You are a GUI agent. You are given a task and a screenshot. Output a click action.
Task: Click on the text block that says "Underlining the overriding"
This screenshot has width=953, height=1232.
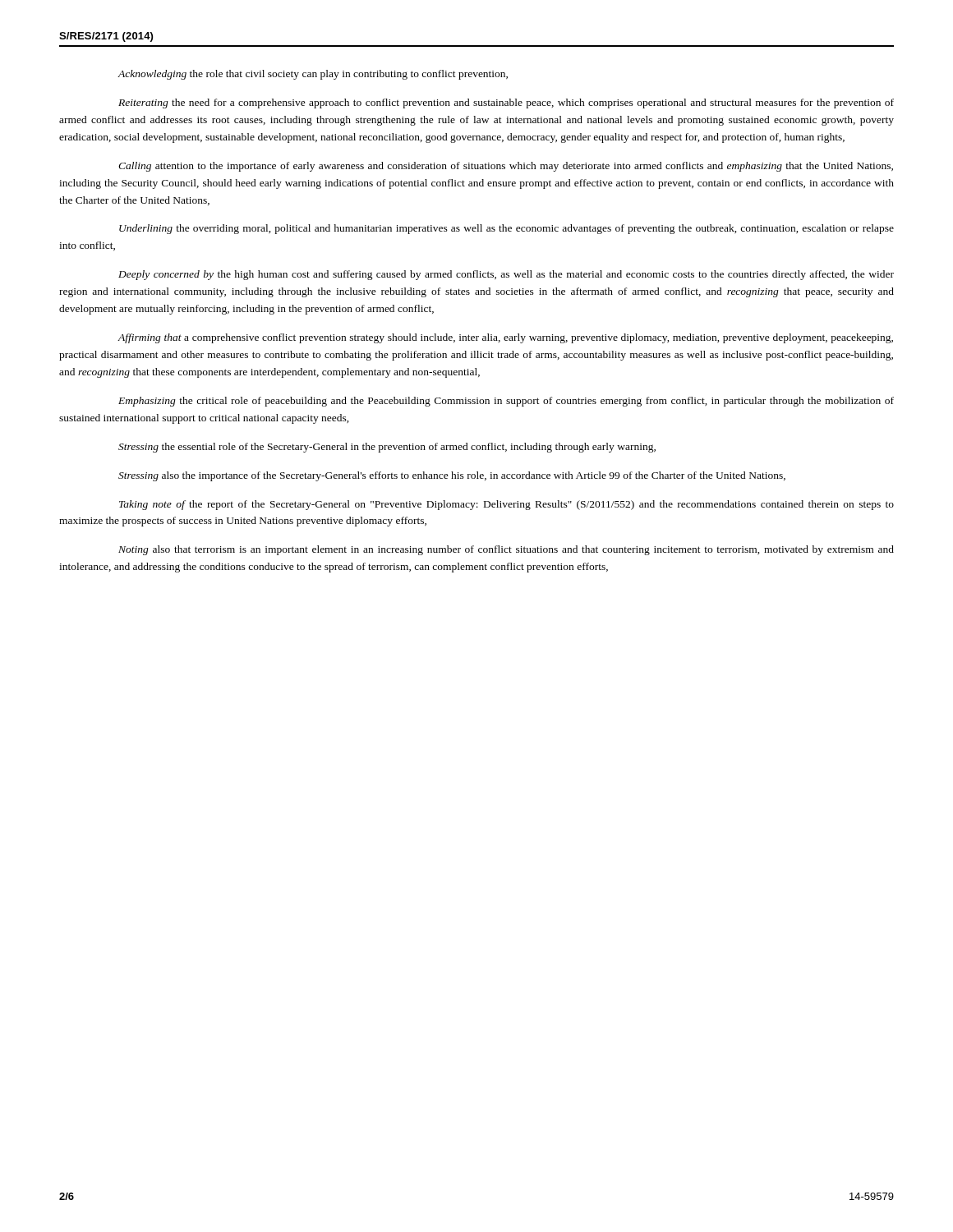point(476,237)
